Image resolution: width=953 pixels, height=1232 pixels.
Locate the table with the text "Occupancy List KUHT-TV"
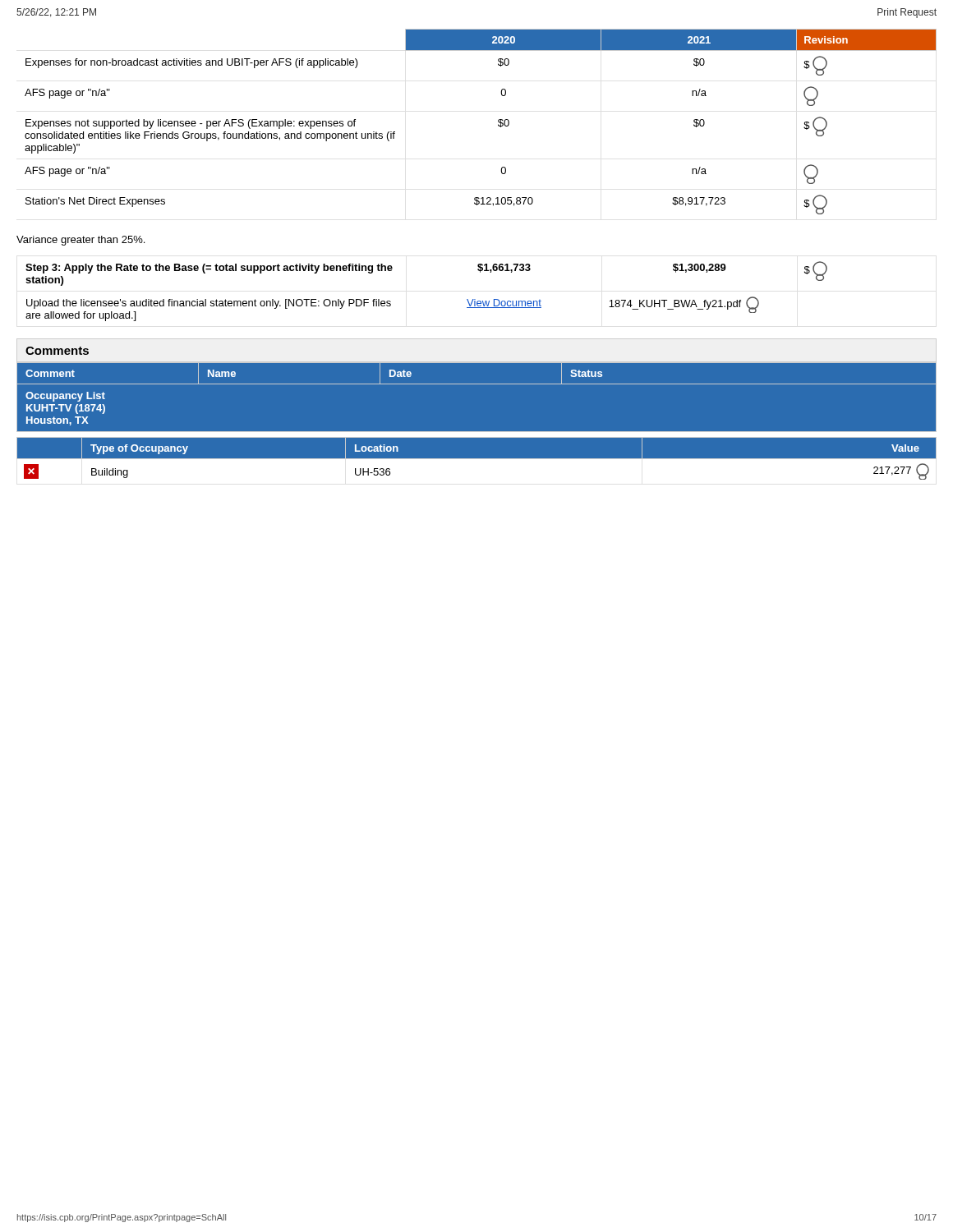[476, 397]
